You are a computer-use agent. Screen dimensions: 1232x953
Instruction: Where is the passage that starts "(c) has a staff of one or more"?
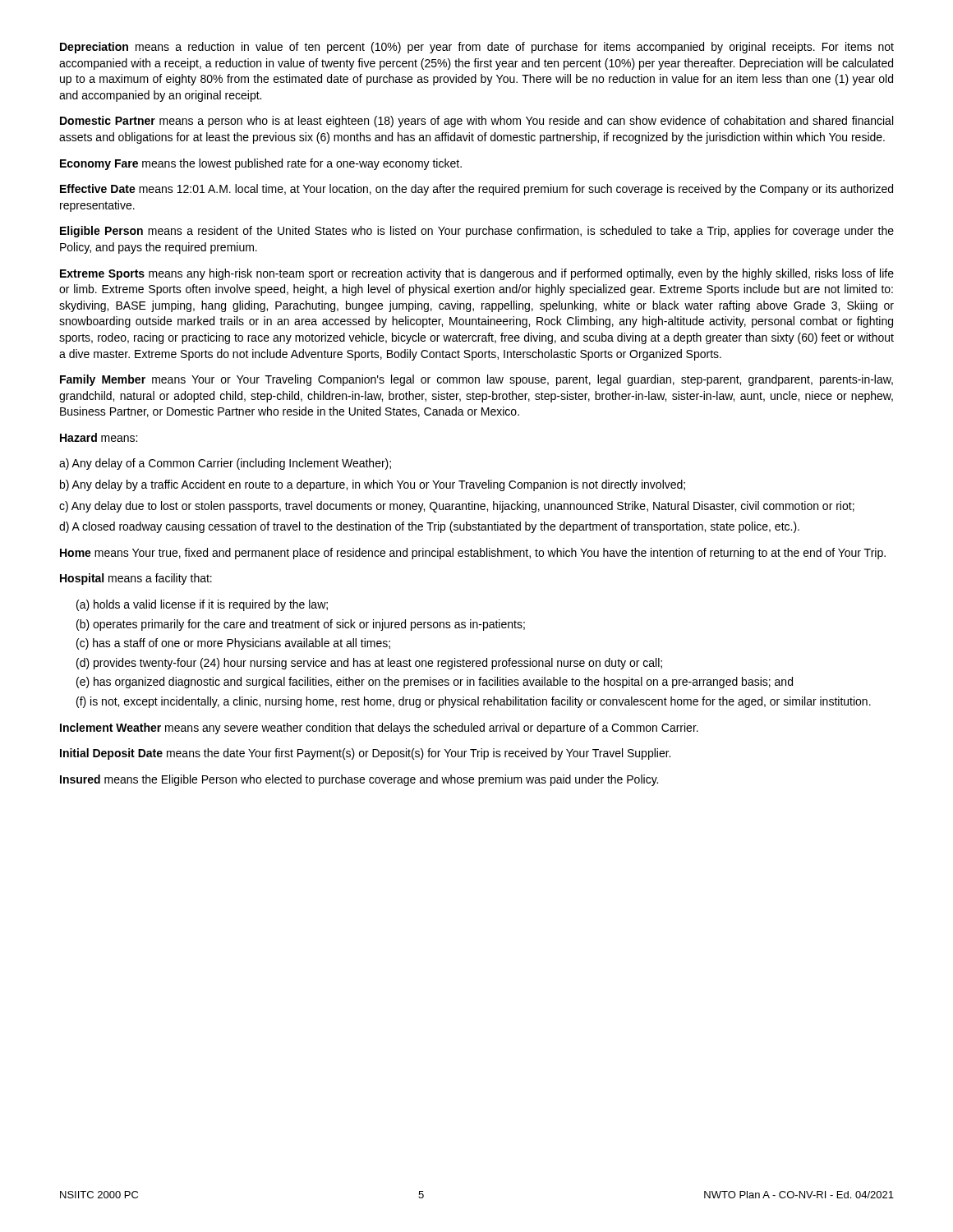(233, 644)
